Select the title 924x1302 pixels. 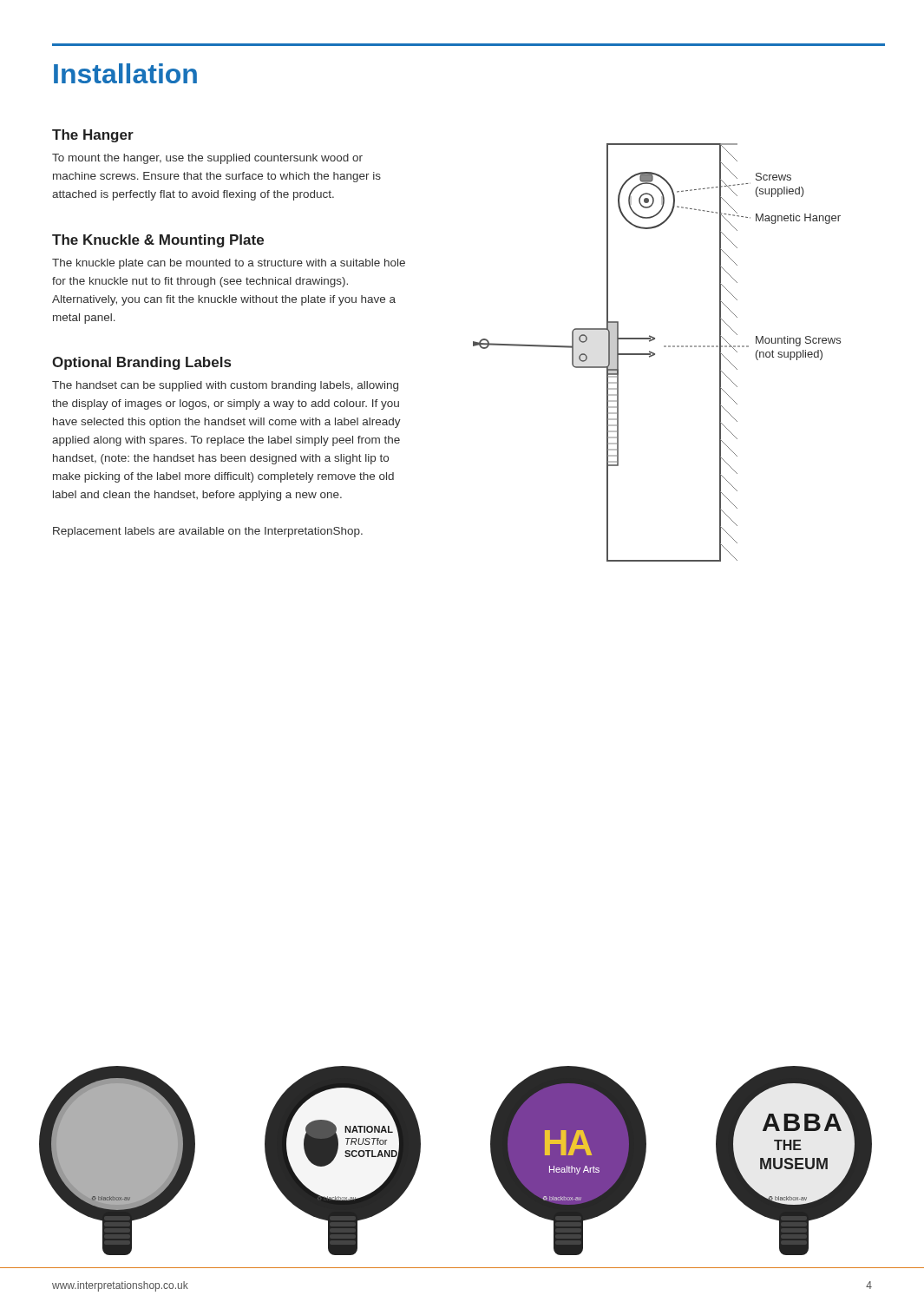coord(468,74)
